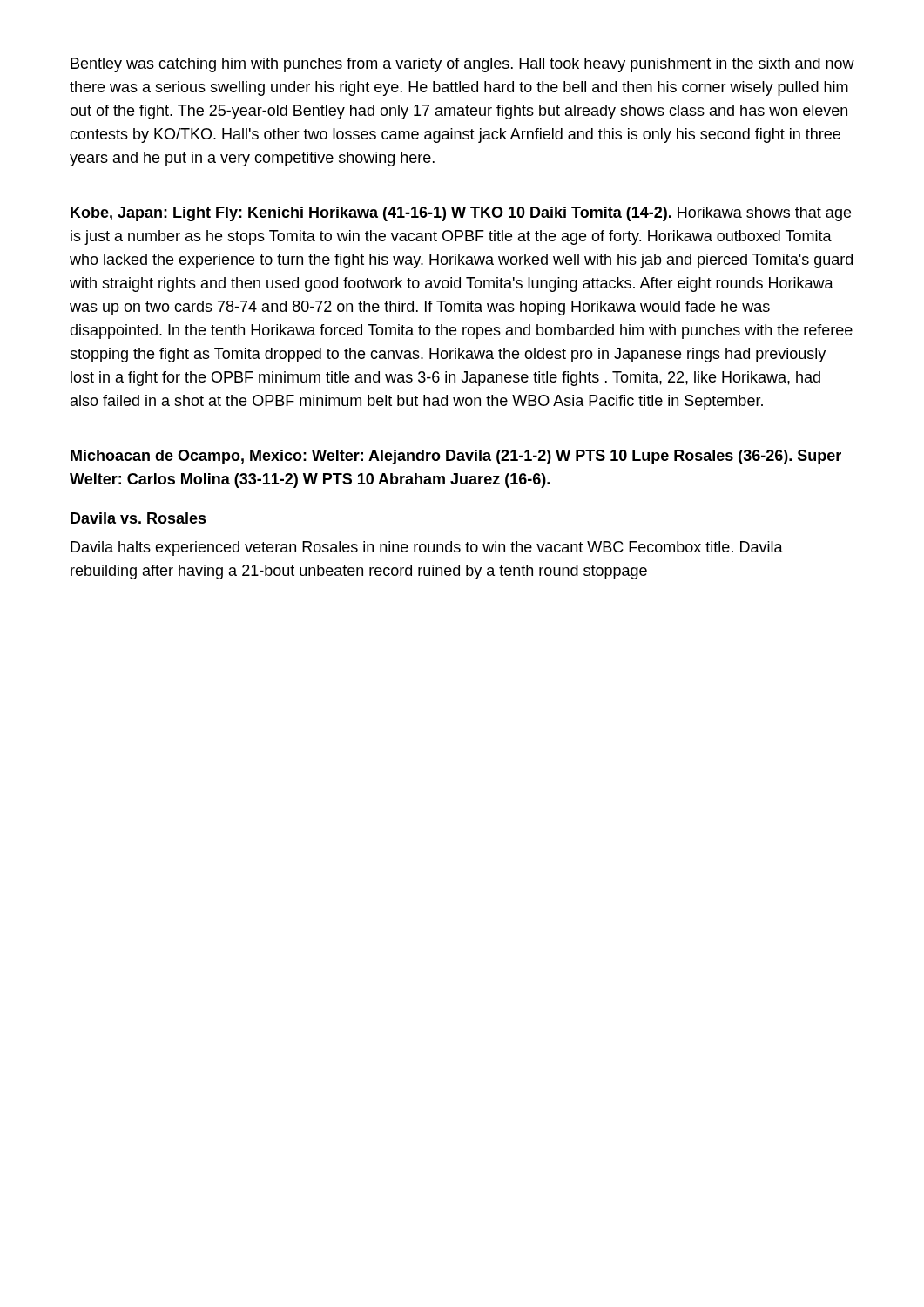Locate the text block that says "Kobe, Japan: Light Fly: Kenichi Horikawa (41-16-1)"
The height and width of the screenshot is (1307, 924).
pyautogui.click(x=462, y=307)
